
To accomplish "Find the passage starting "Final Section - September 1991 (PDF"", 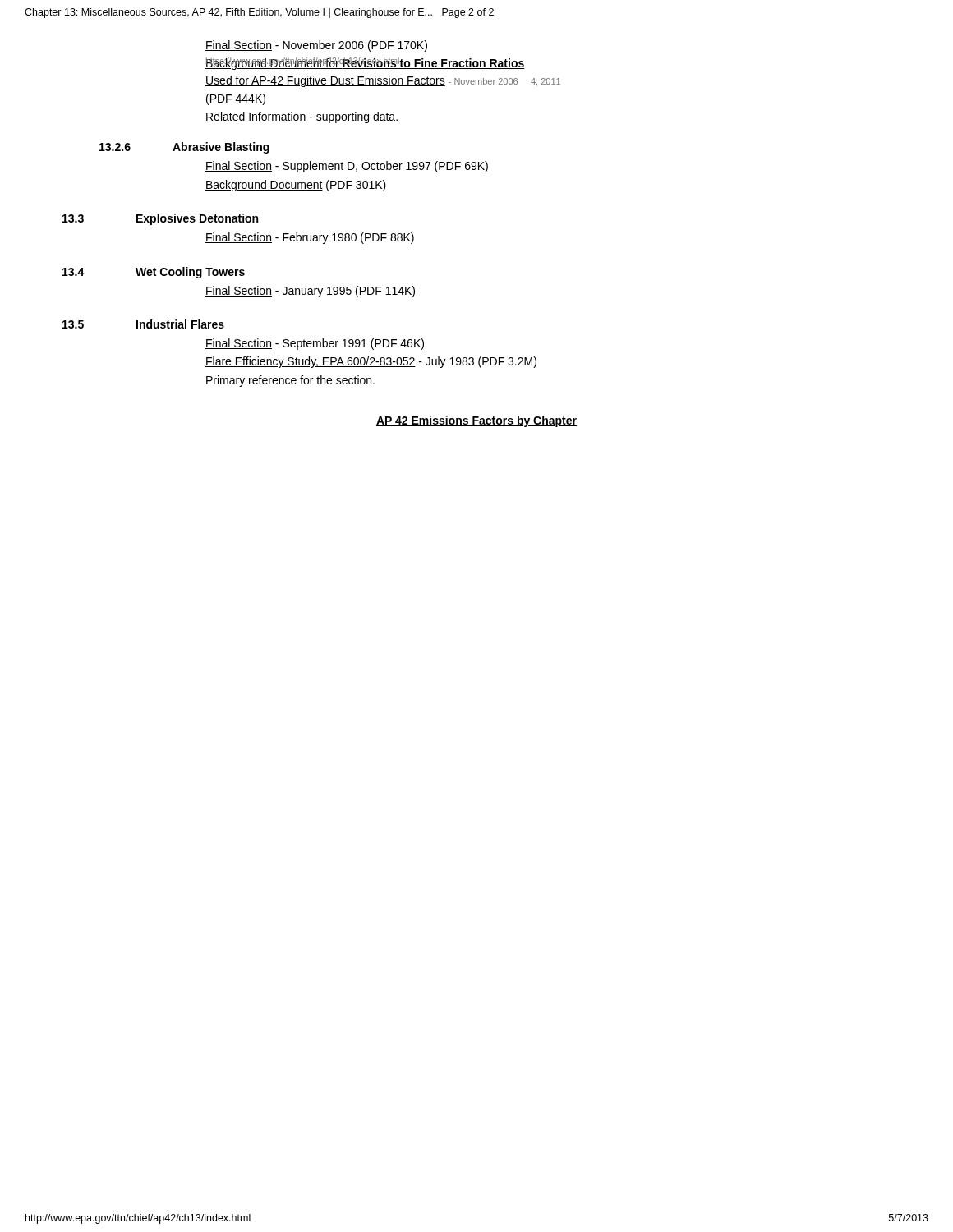I will tap(371, 362).
